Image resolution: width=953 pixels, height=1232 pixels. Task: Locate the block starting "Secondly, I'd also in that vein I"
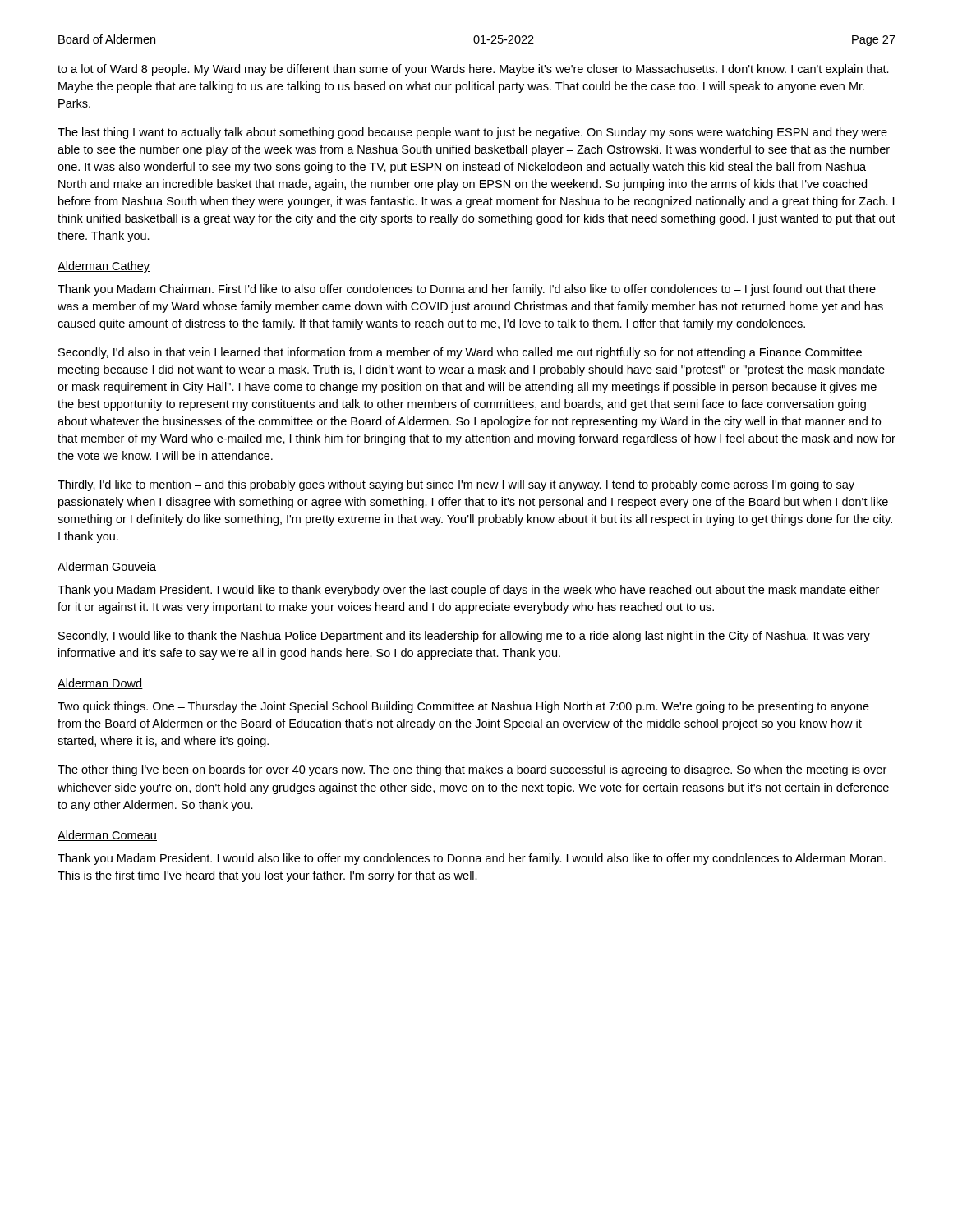pos(476,404)
